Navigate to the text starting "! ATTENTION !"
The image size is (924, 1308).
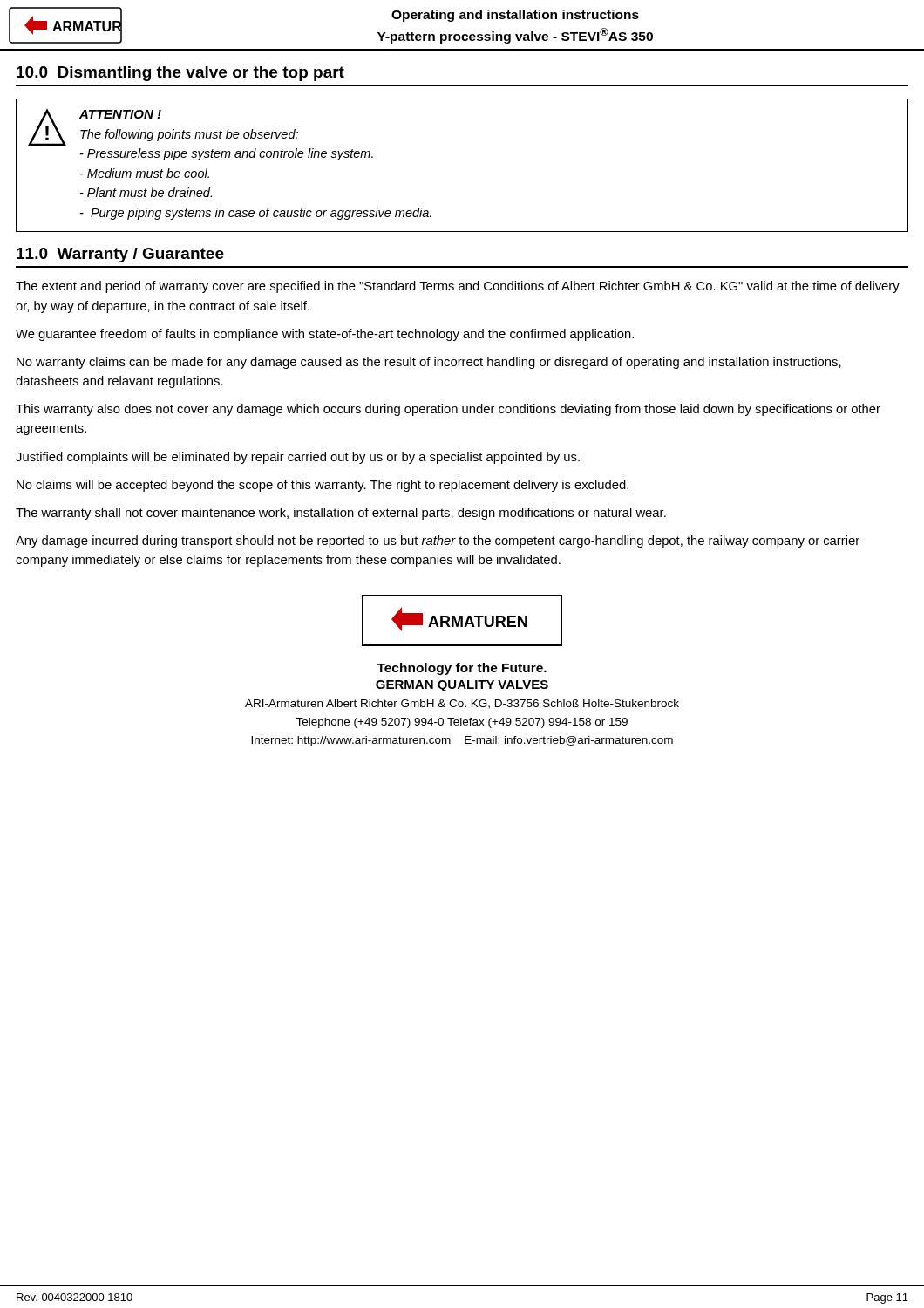[163, 128]
